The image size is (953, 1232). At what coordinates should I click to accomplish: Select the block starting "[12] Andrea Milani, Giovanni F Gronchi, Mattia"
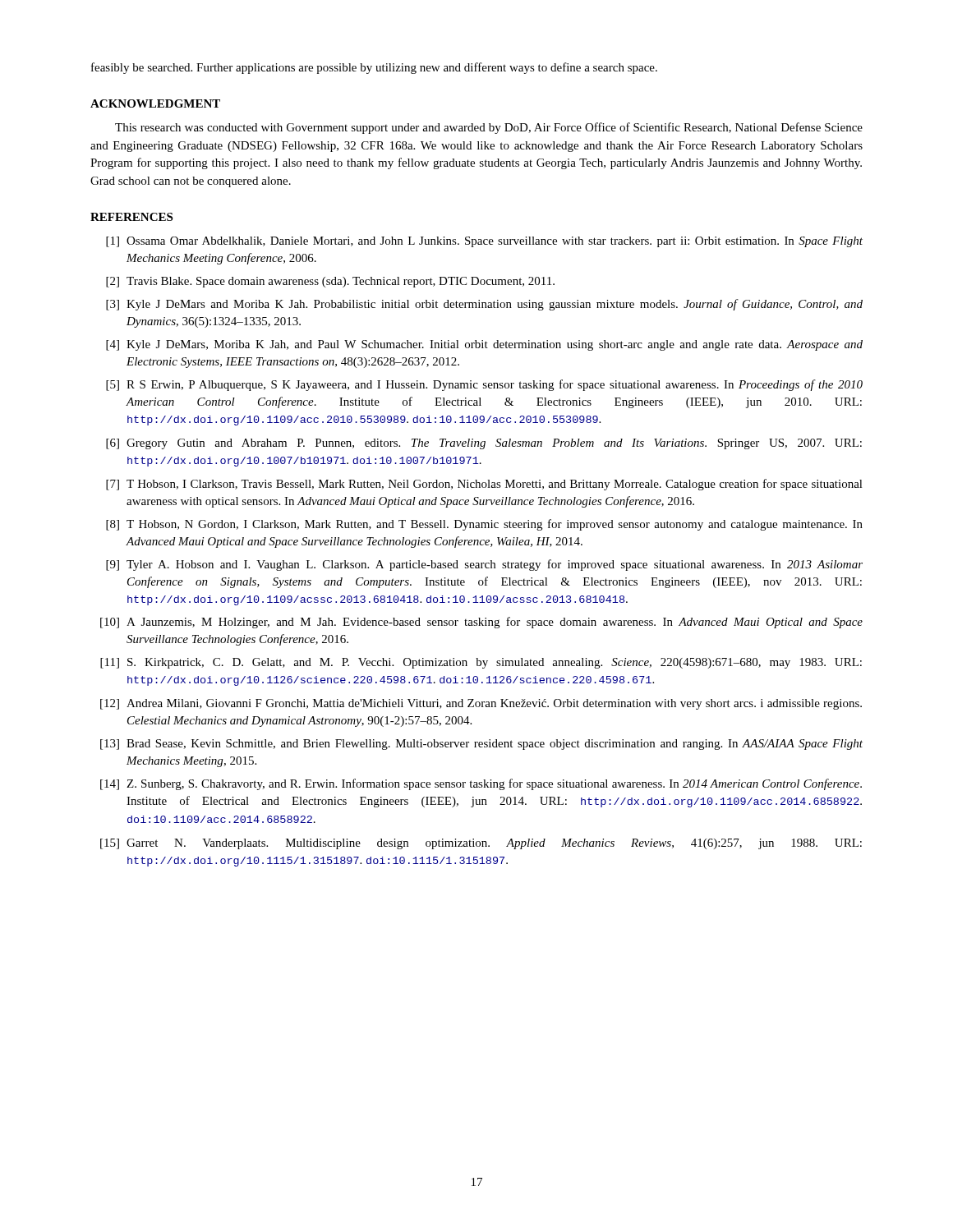(x=476, y=712)
